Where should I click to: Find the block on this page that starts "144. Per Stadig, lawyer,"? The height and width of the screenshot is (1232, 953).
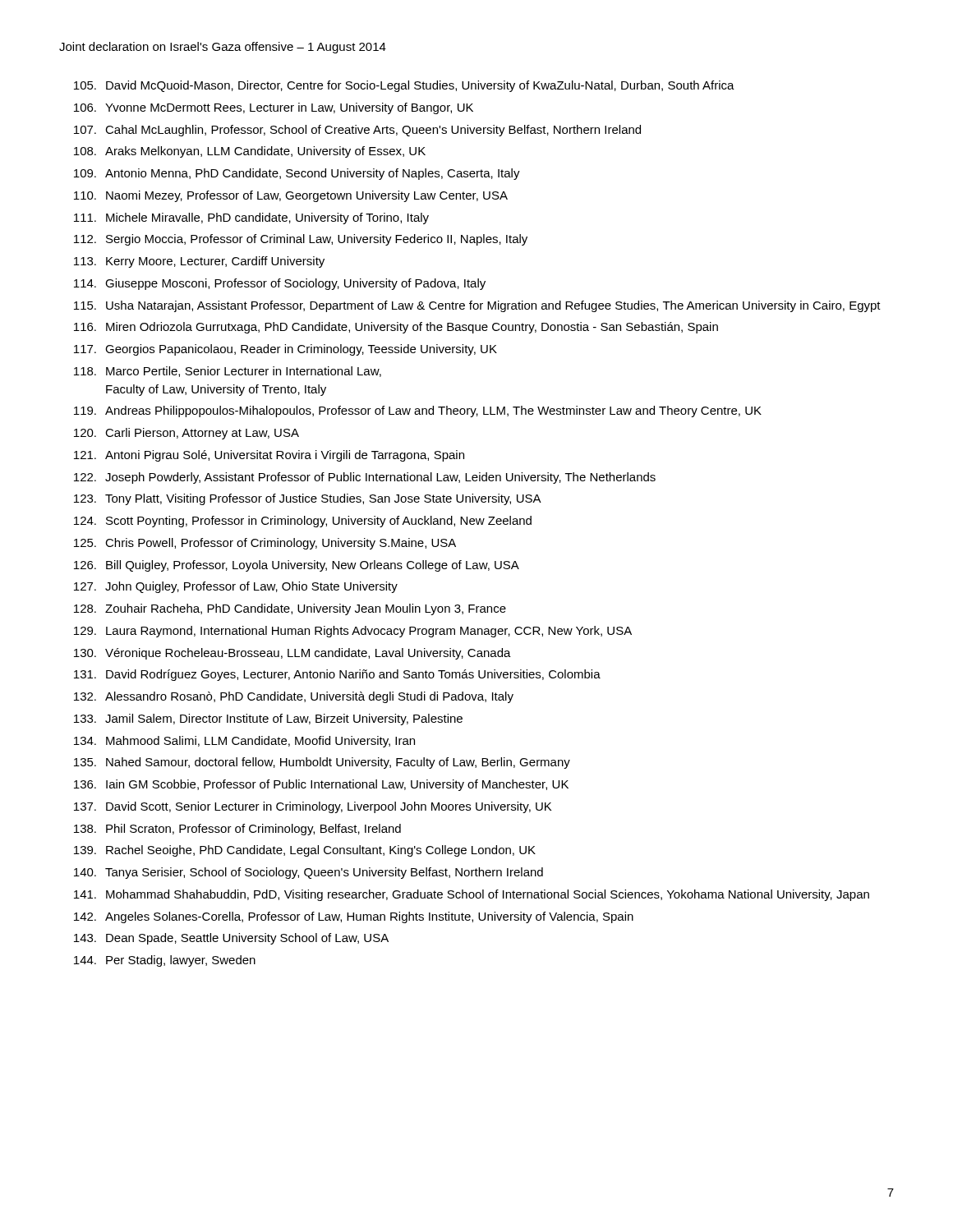pos(165,961)
